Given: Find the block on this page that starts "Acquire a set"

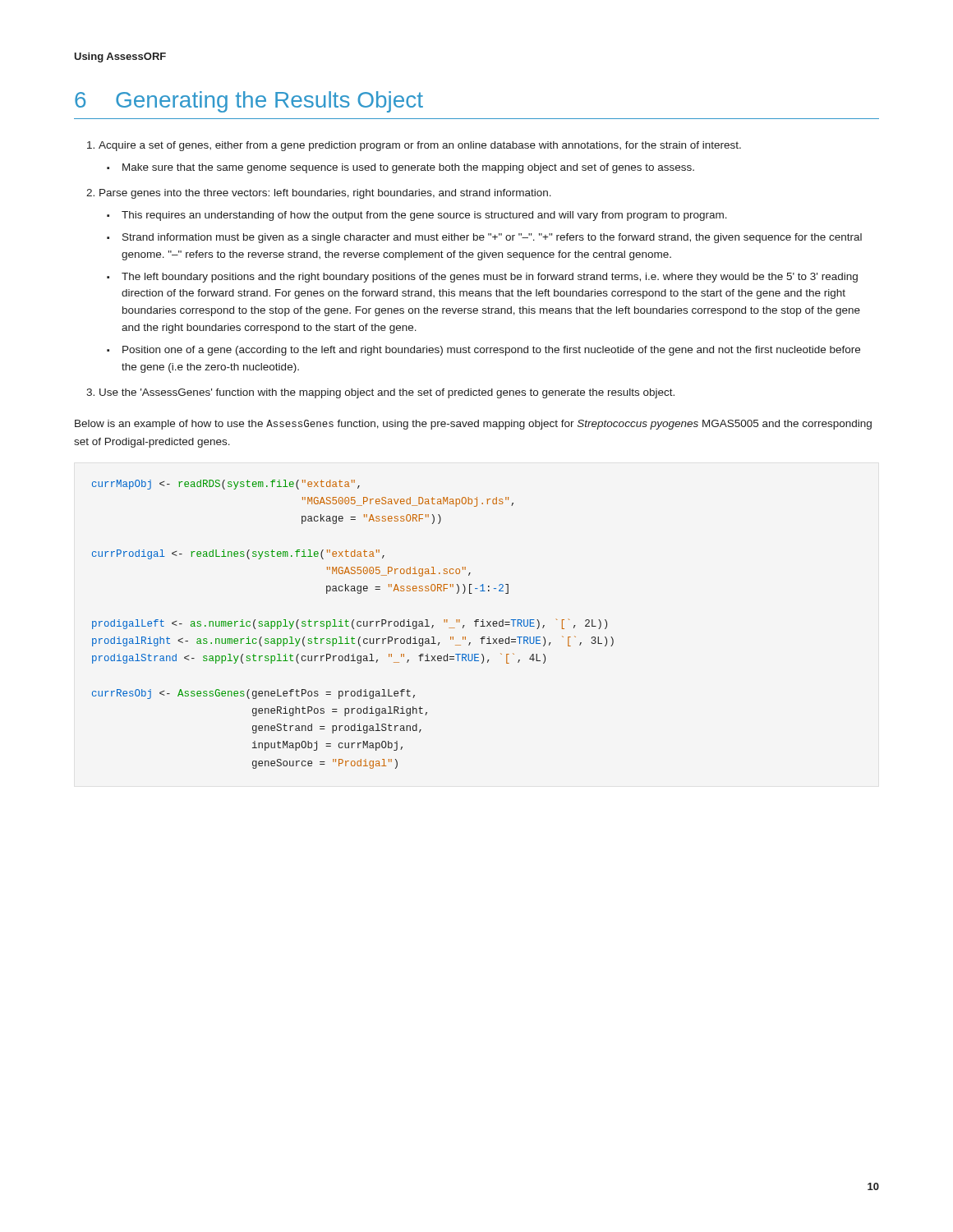Looking at the screenshot, I should (x=489, y=158).
